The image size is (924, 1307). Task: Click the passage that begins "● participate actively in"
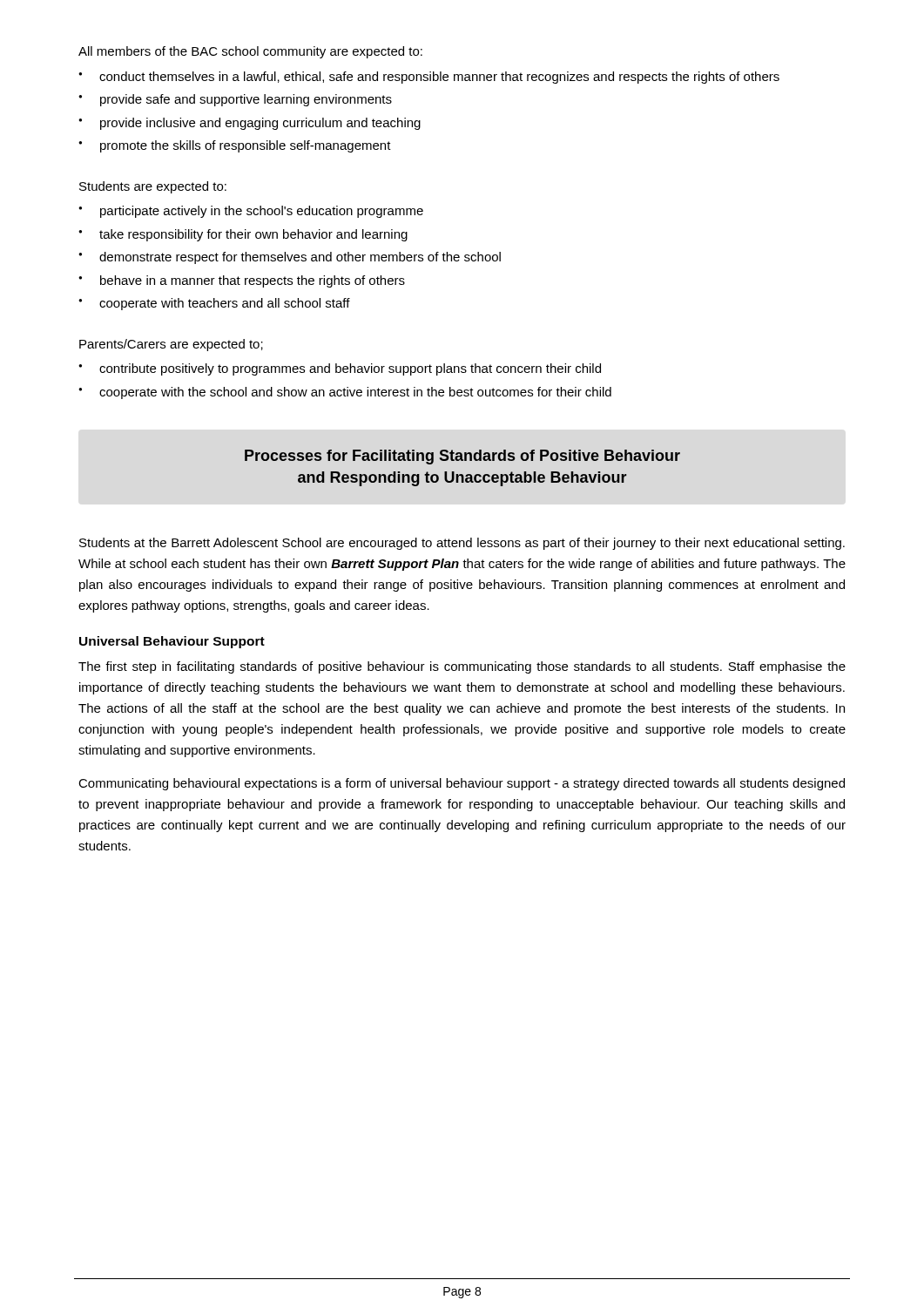point(251,212)
